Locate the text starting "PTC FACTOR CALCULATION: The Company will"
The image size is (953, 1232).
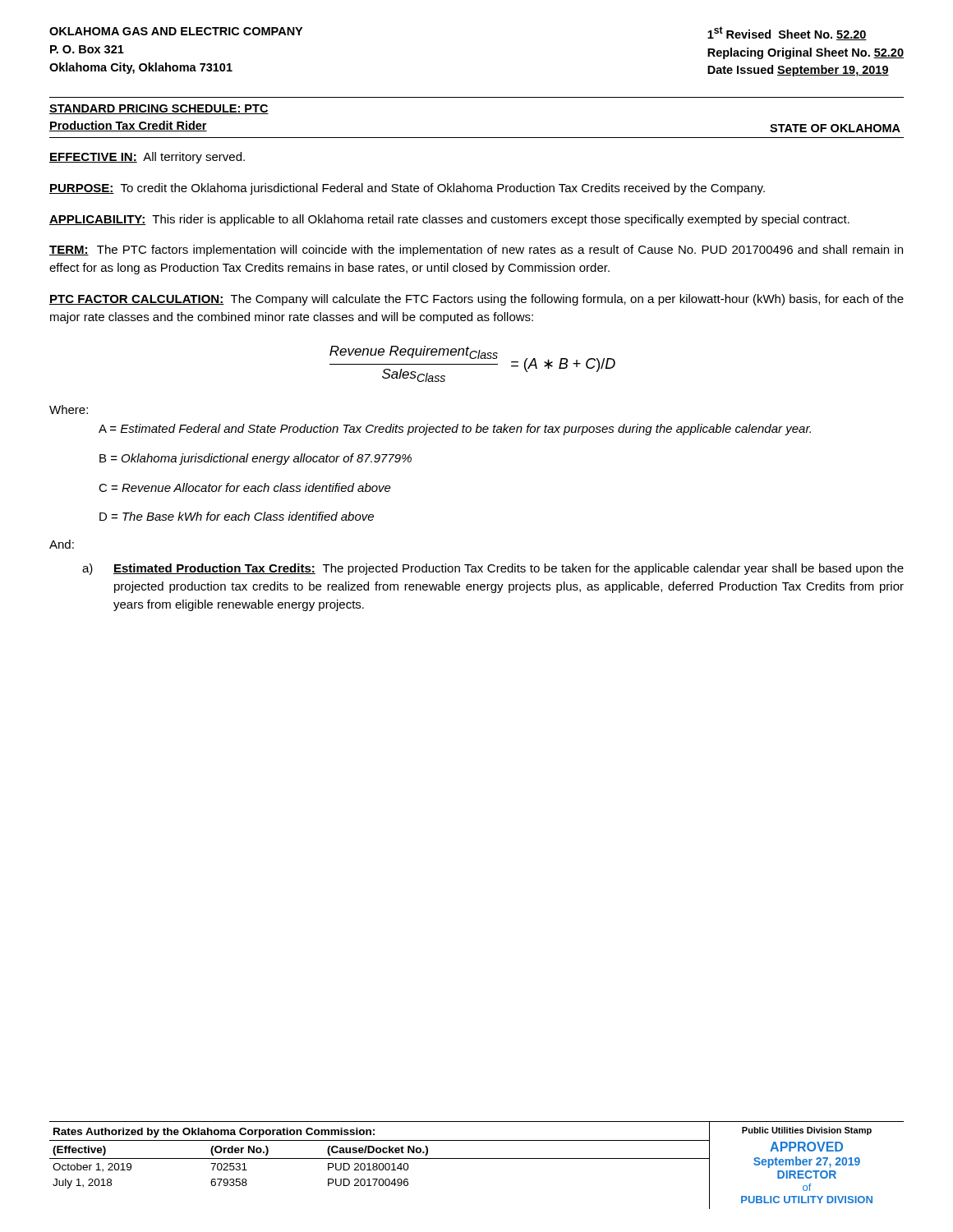pyautogui.click(x=476, y=307)
